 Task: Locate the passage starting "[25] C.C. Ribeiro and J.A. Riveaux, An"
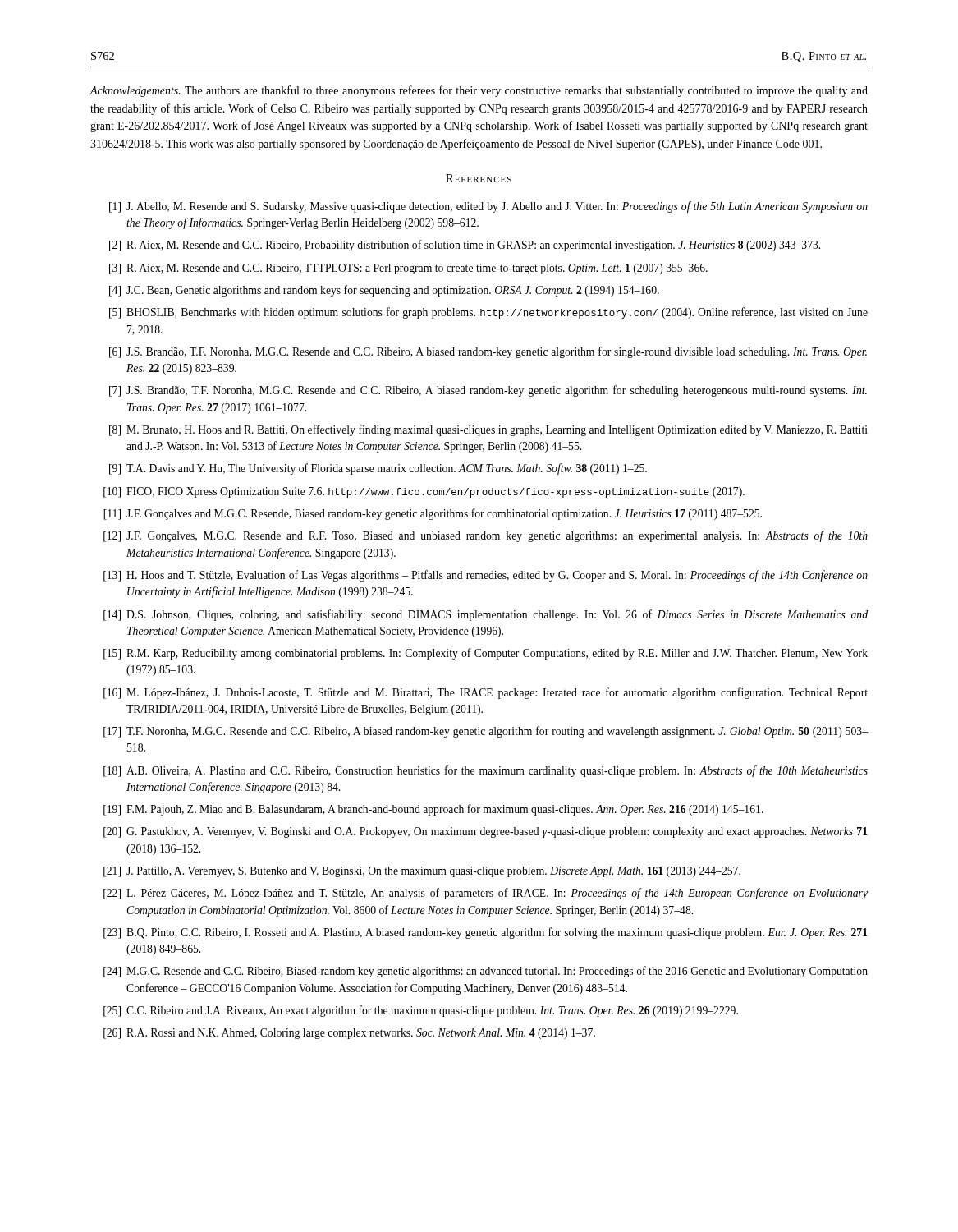point(479,1011)
